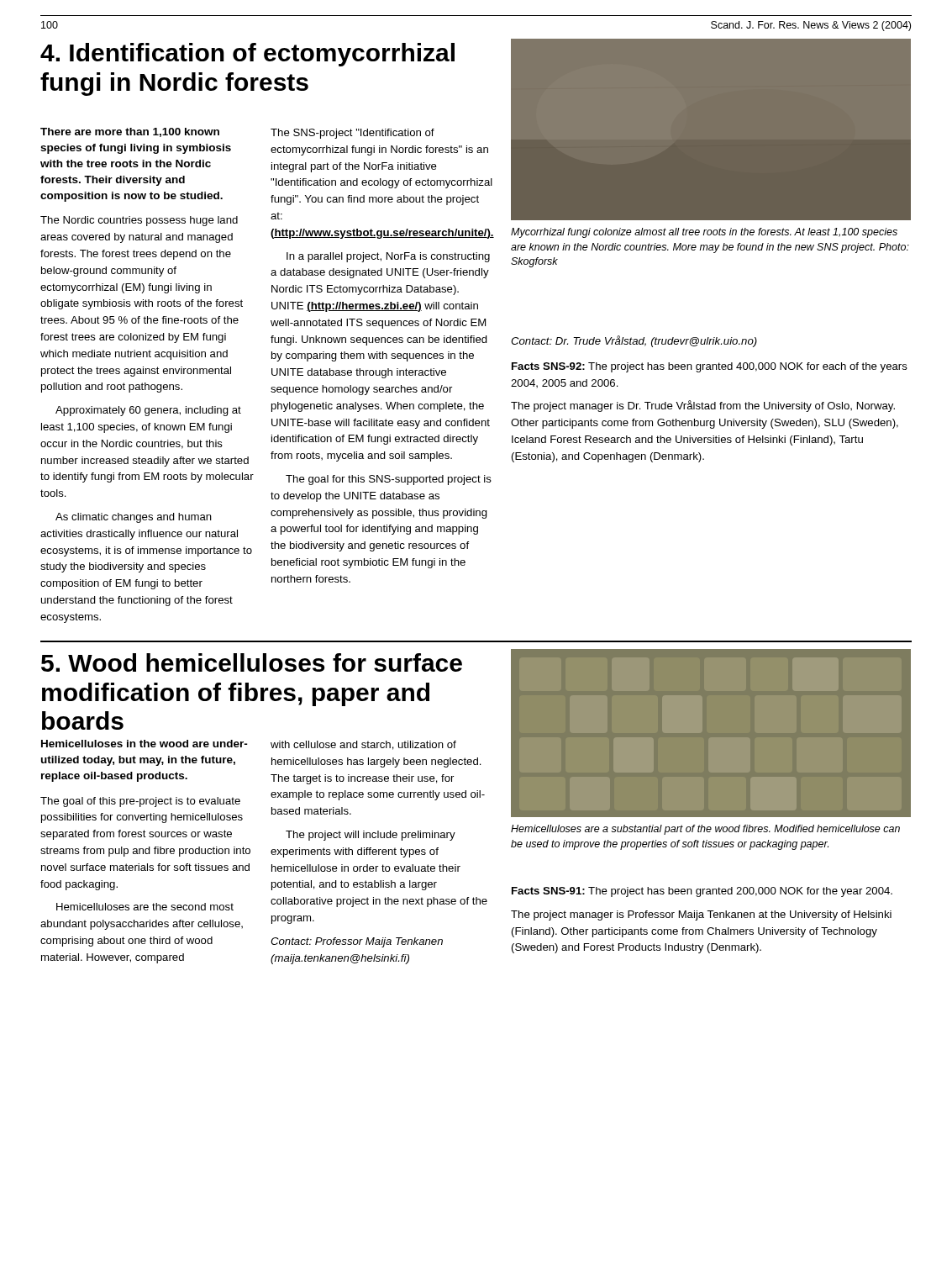Point to the region starting "The goal of this pre-project"

click(x=147, y=879)
